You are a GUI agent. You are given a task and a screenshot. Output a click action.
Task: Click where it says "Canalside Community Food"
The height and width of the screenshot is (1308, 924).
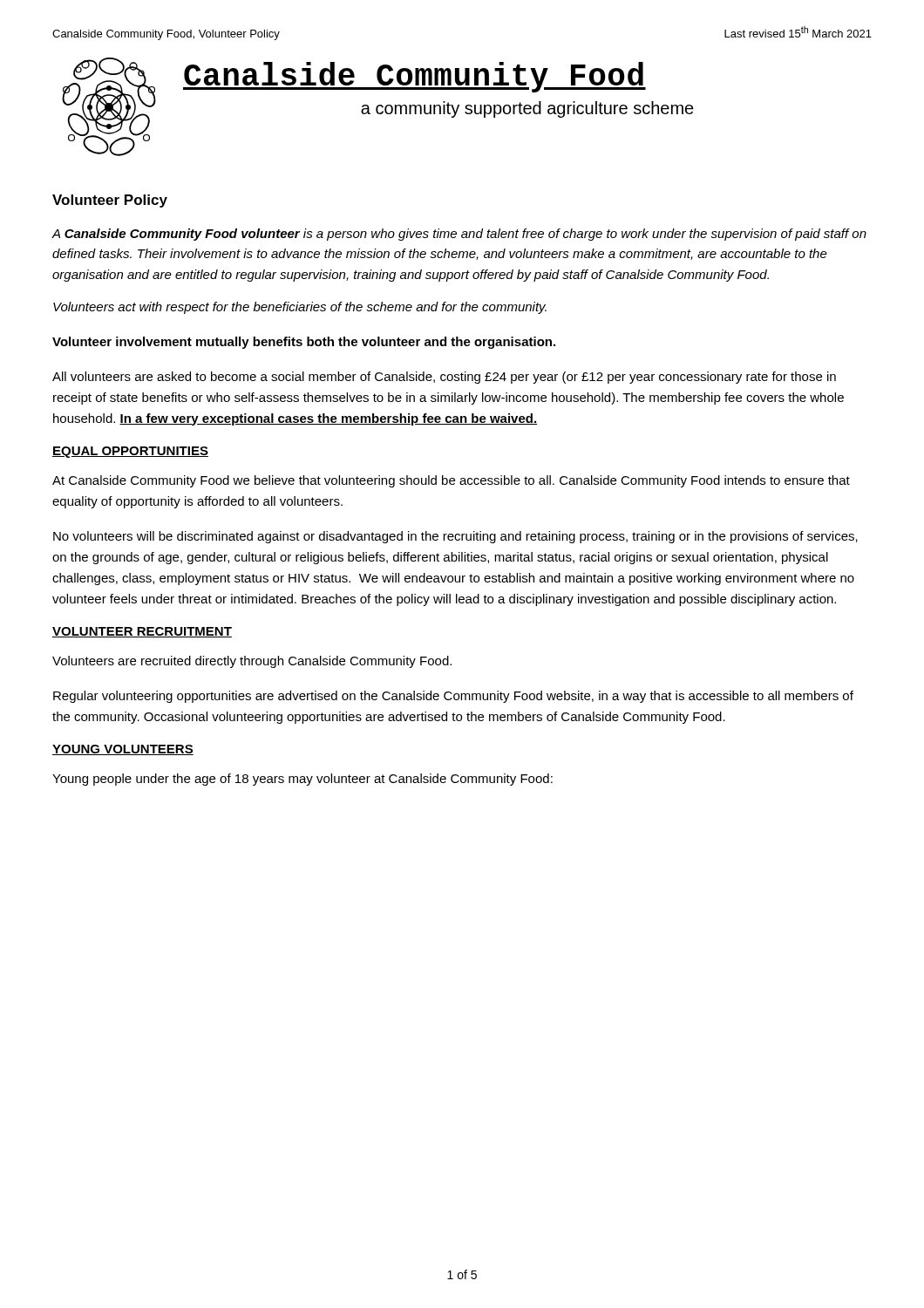coord(527,77)
